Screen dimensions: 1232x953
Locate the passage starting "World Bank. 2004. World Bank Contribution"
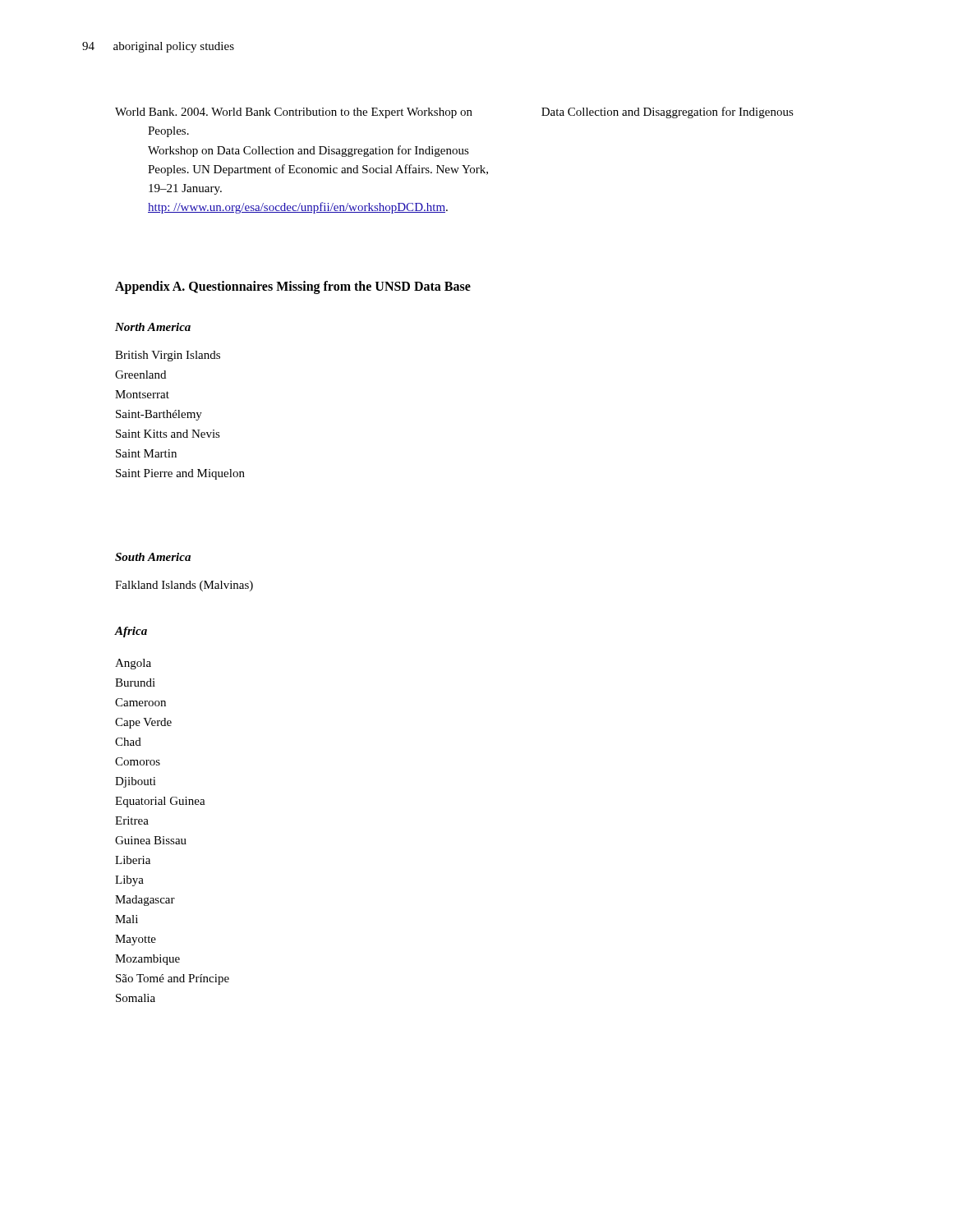pyautogui.click(x=460, y=160)
